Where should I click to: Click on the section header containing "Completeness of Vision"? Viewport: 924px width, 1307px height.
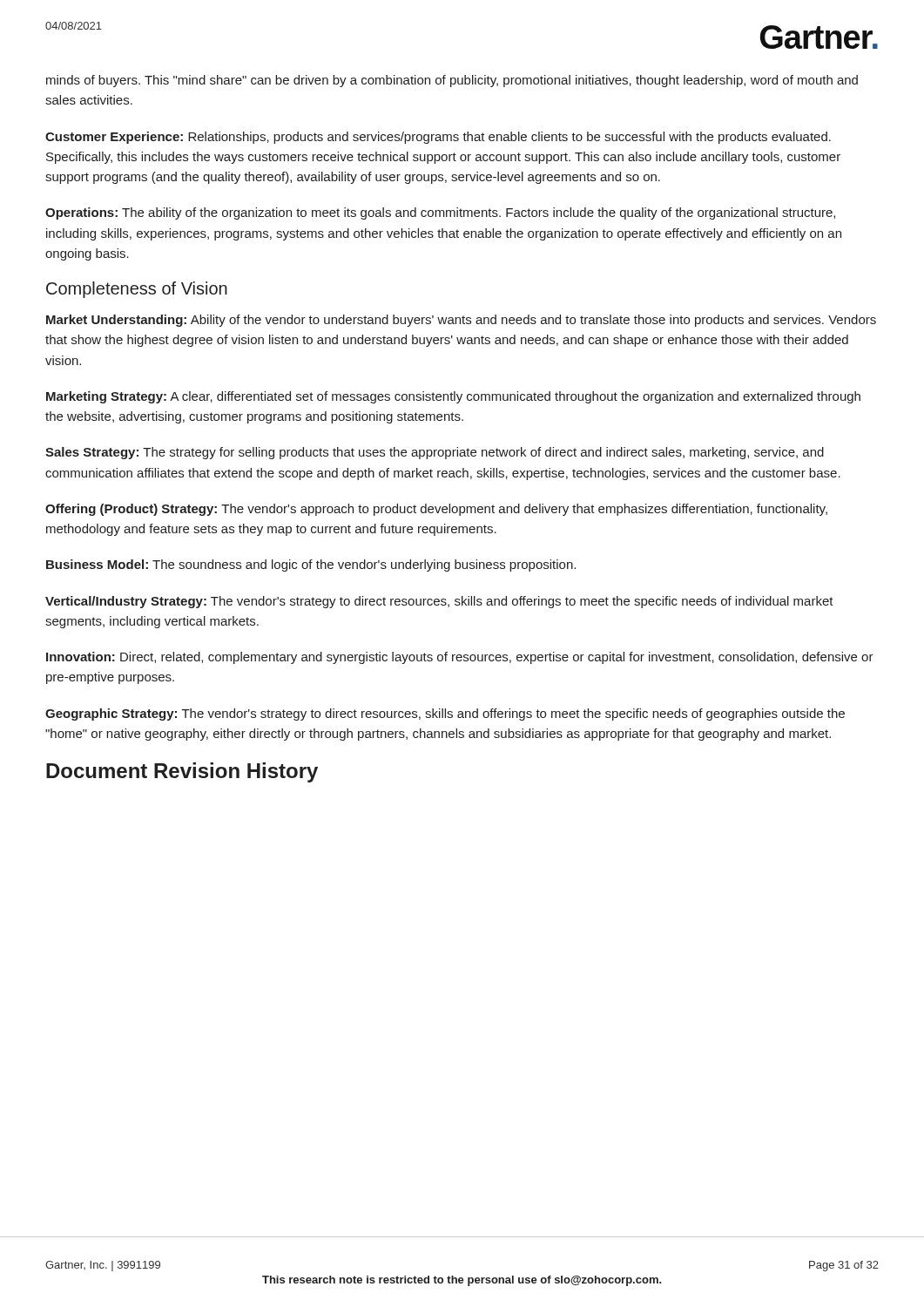tap(137, 288)
